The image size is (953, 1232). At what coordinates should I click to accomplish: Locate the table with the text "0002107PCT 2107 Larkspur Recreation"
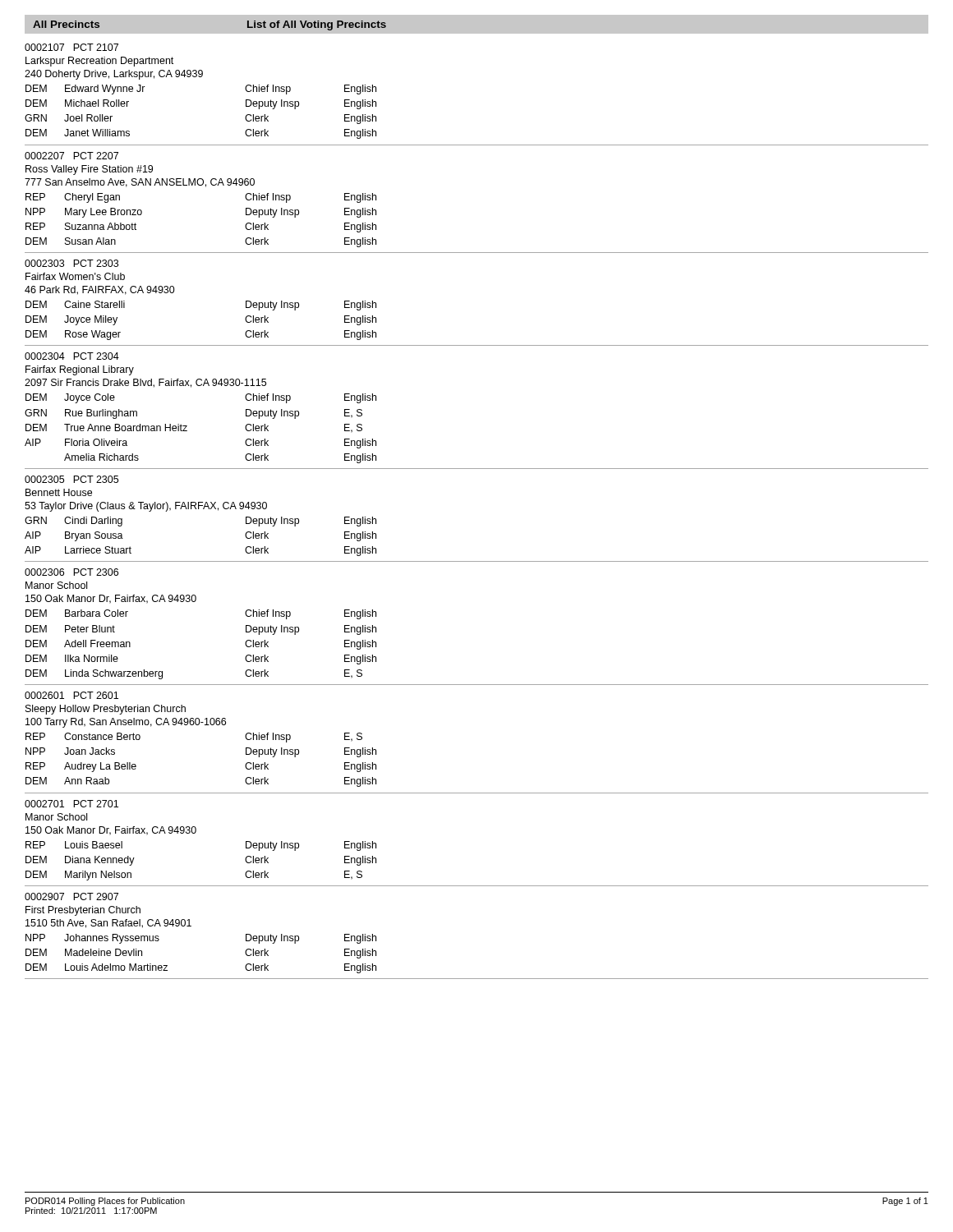[476, 93]
